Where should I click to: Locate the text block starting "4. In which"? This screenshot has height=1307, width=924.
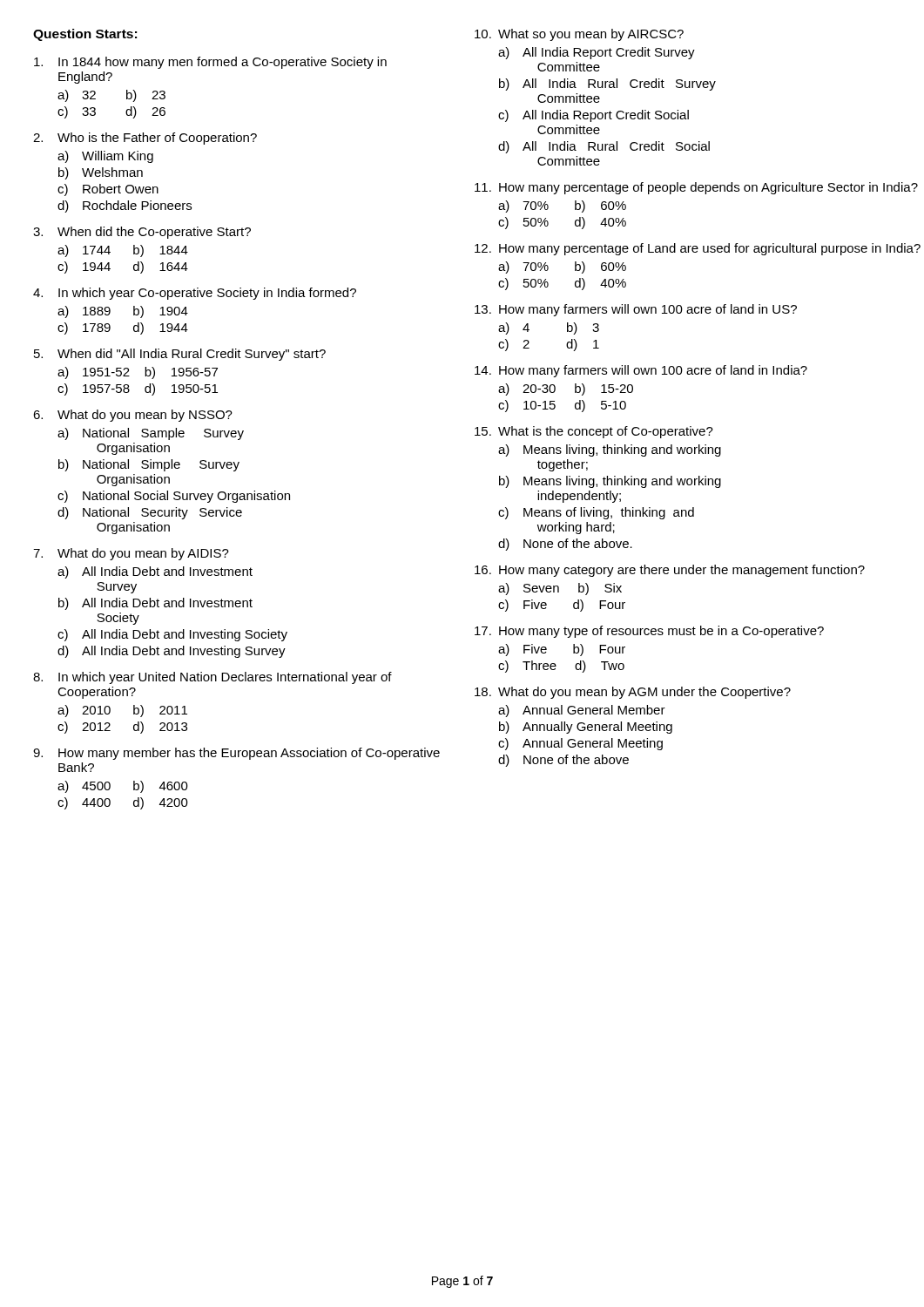point(195,294)
